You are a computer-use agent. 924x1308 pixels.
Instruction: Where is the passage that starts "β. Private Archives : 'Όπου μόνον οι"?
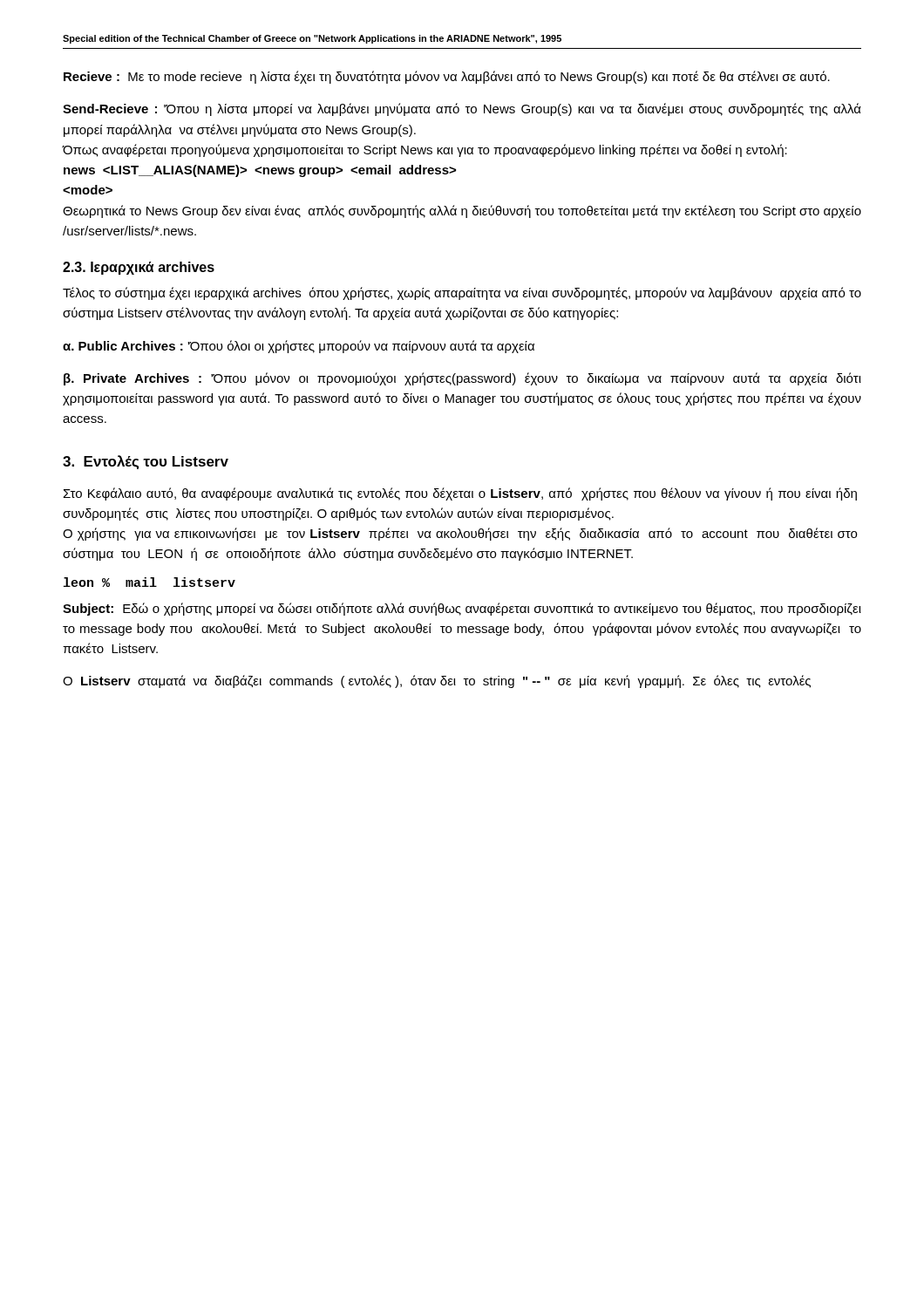click(462, 398)
